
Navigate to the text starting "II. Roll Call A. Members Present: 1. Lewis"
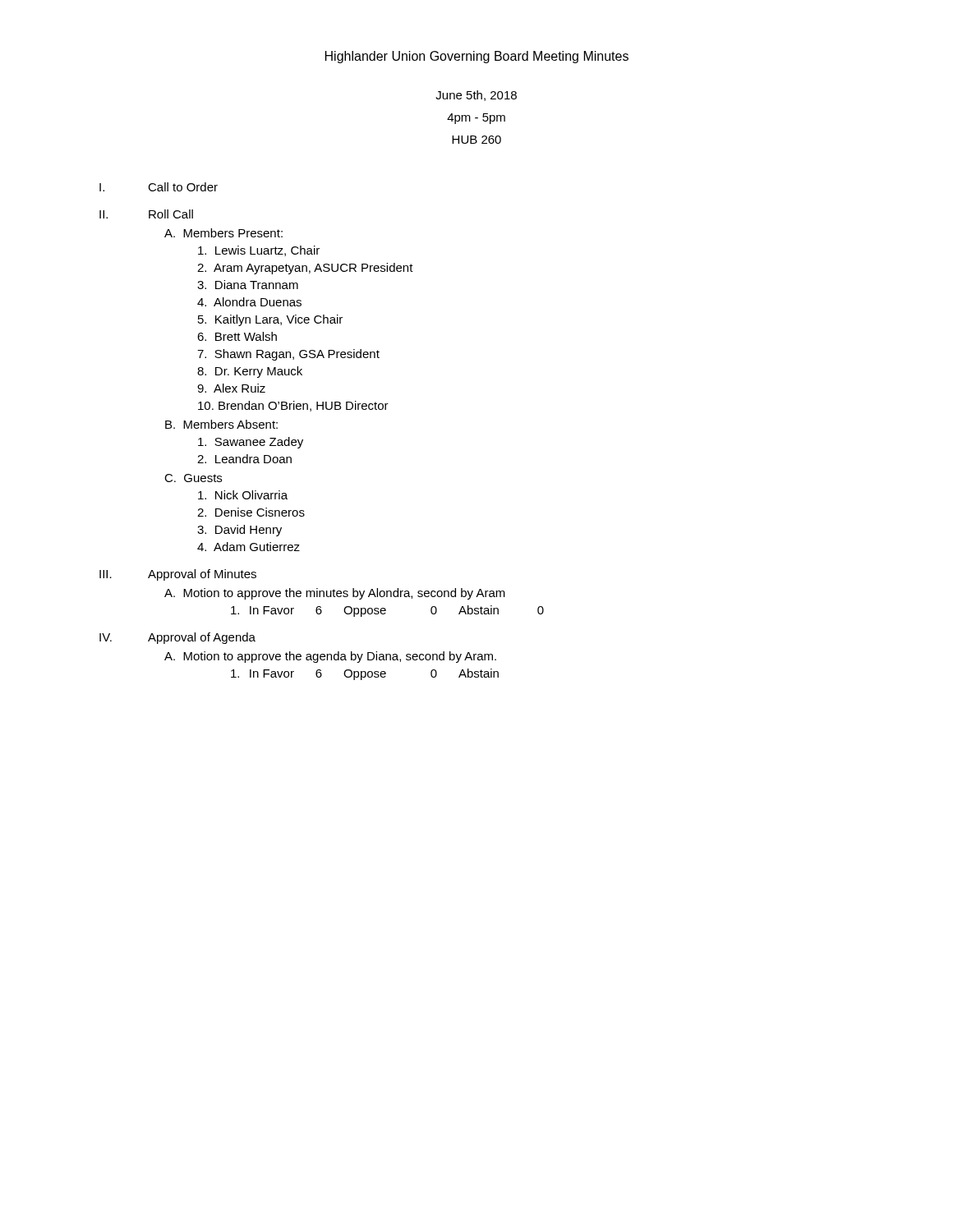[146, 214]
